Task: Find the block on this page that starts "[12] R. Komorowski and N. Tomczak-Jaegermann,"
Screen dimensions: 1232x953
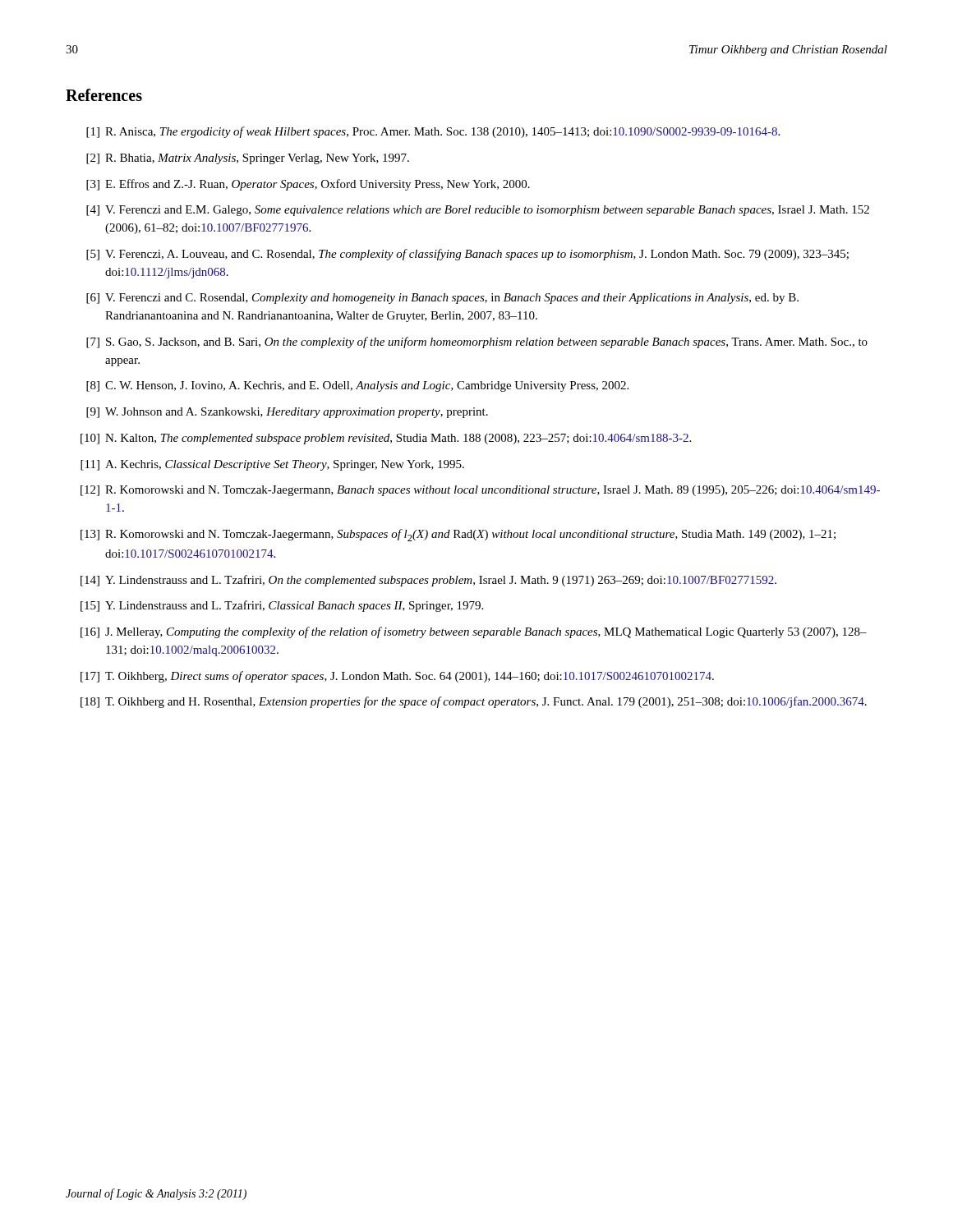Action: (476, 499)
